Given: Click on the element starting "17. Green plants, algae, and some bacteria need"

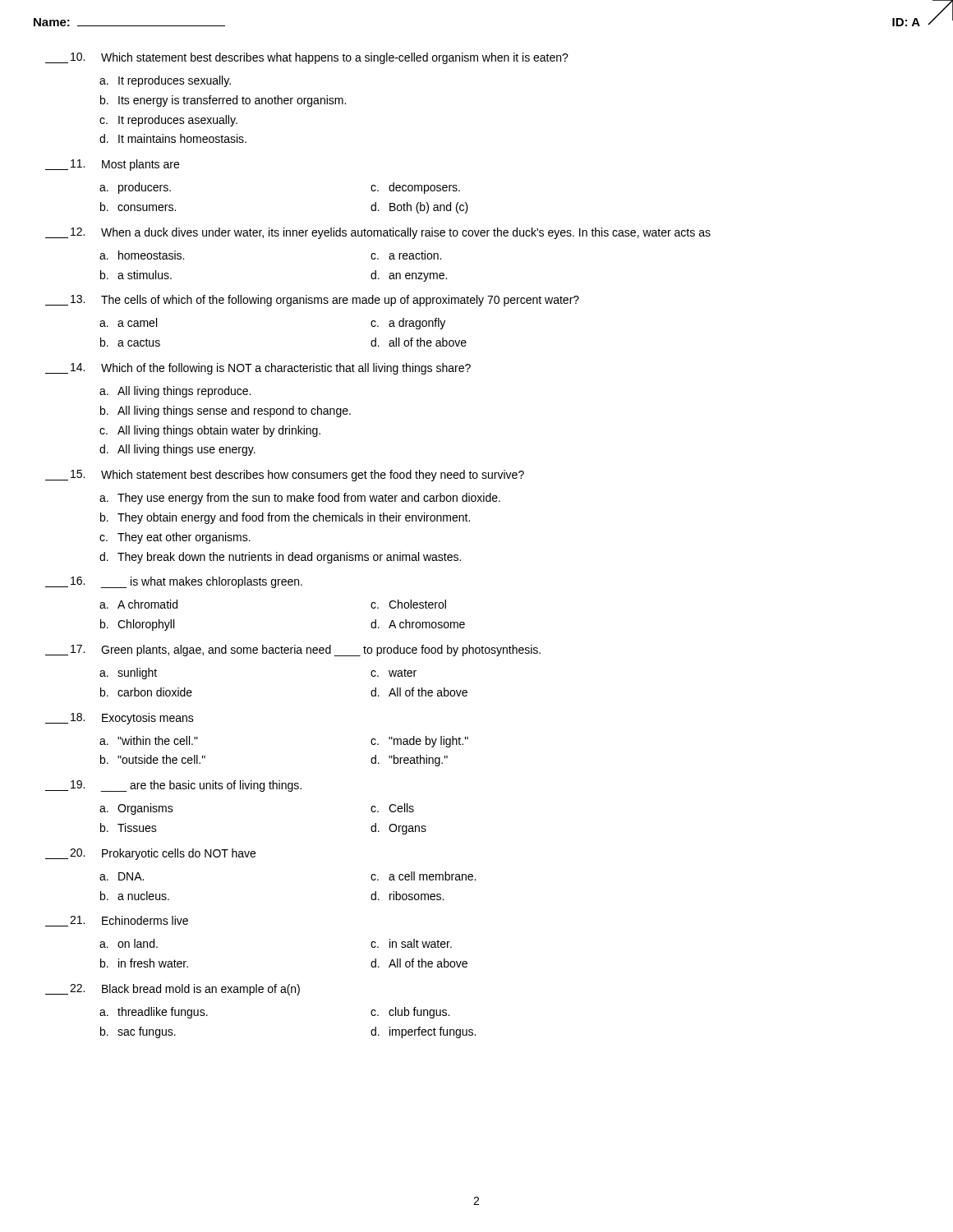Looking at the screenshot, I should (293, 650).
